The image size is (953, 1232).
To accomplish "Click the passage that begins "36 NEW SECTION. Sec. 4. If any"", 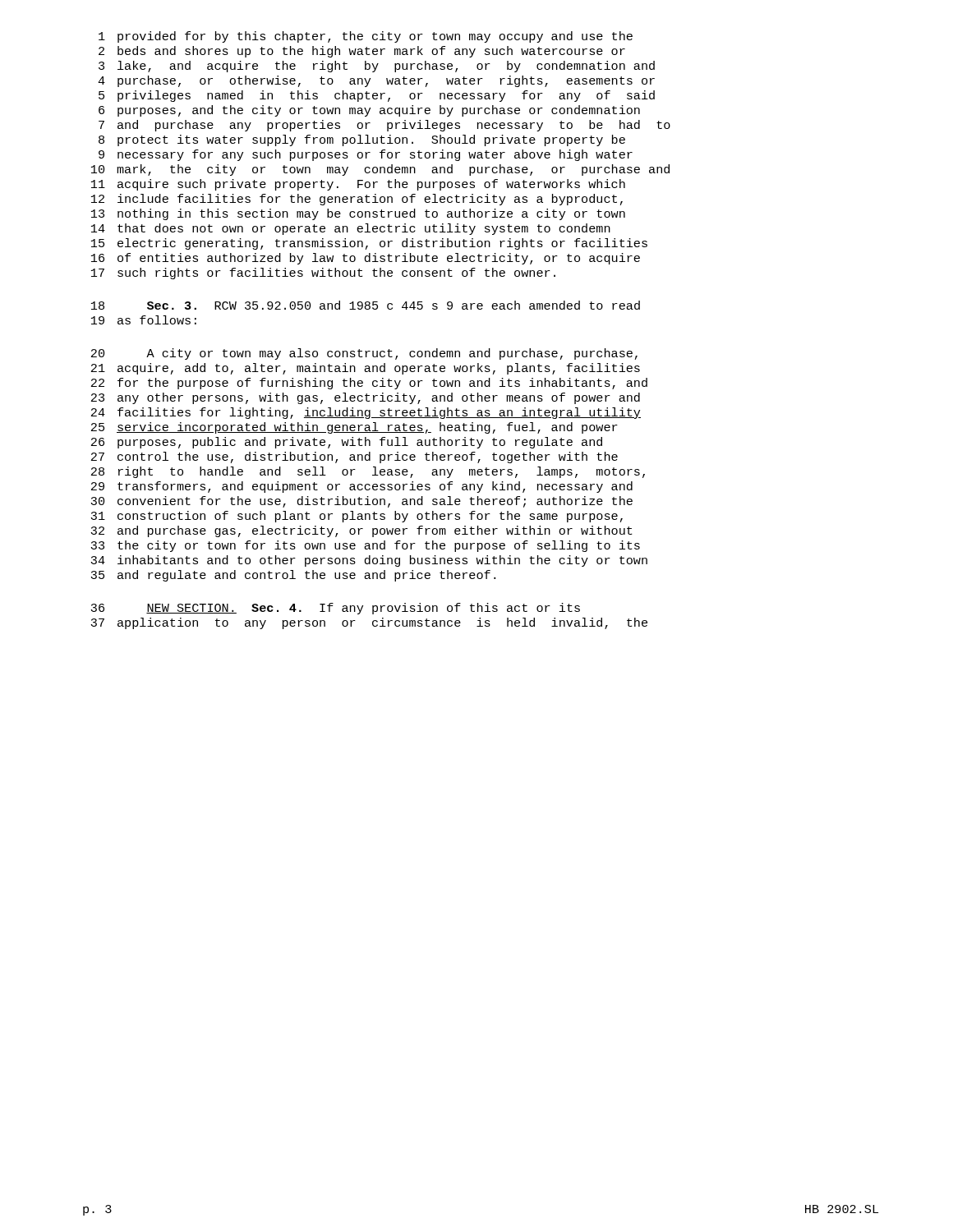I will point(481,616).
